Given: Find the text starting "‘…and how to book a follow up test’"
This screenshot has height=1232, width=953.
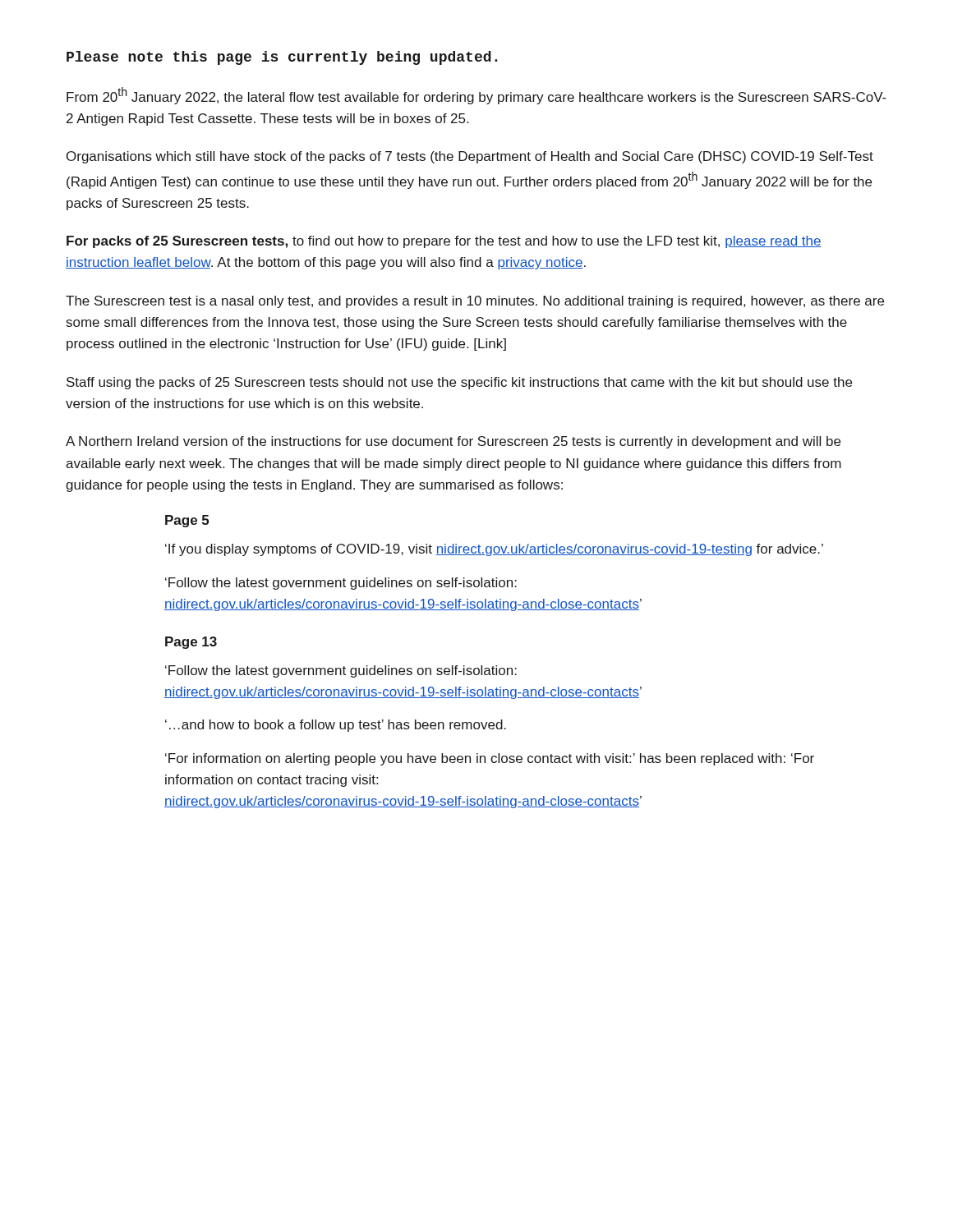Looking at the screenshot, I should coord(336,725).
